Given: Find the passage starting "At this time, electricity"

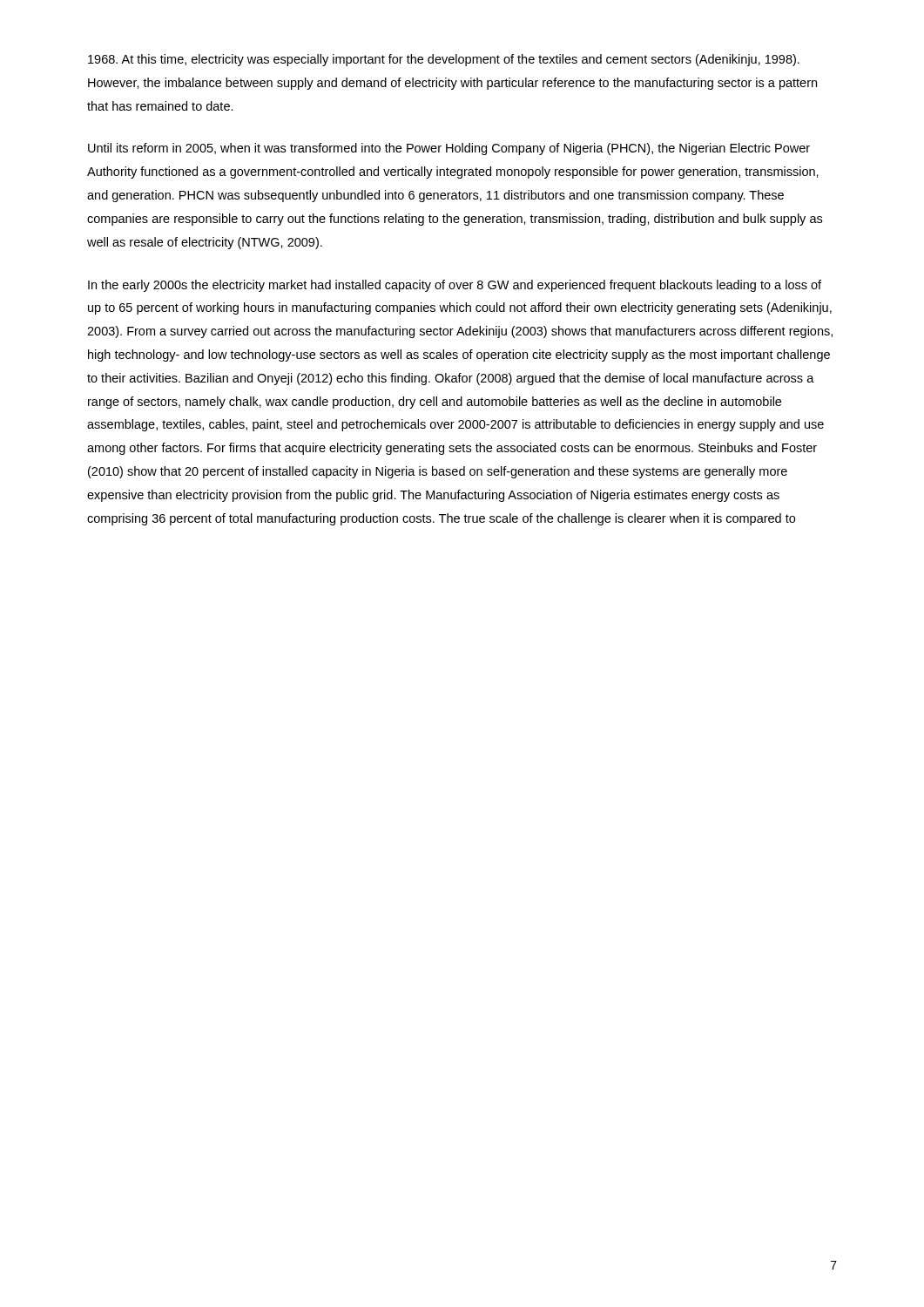Looking at the screenshot, I should [452, 83].
